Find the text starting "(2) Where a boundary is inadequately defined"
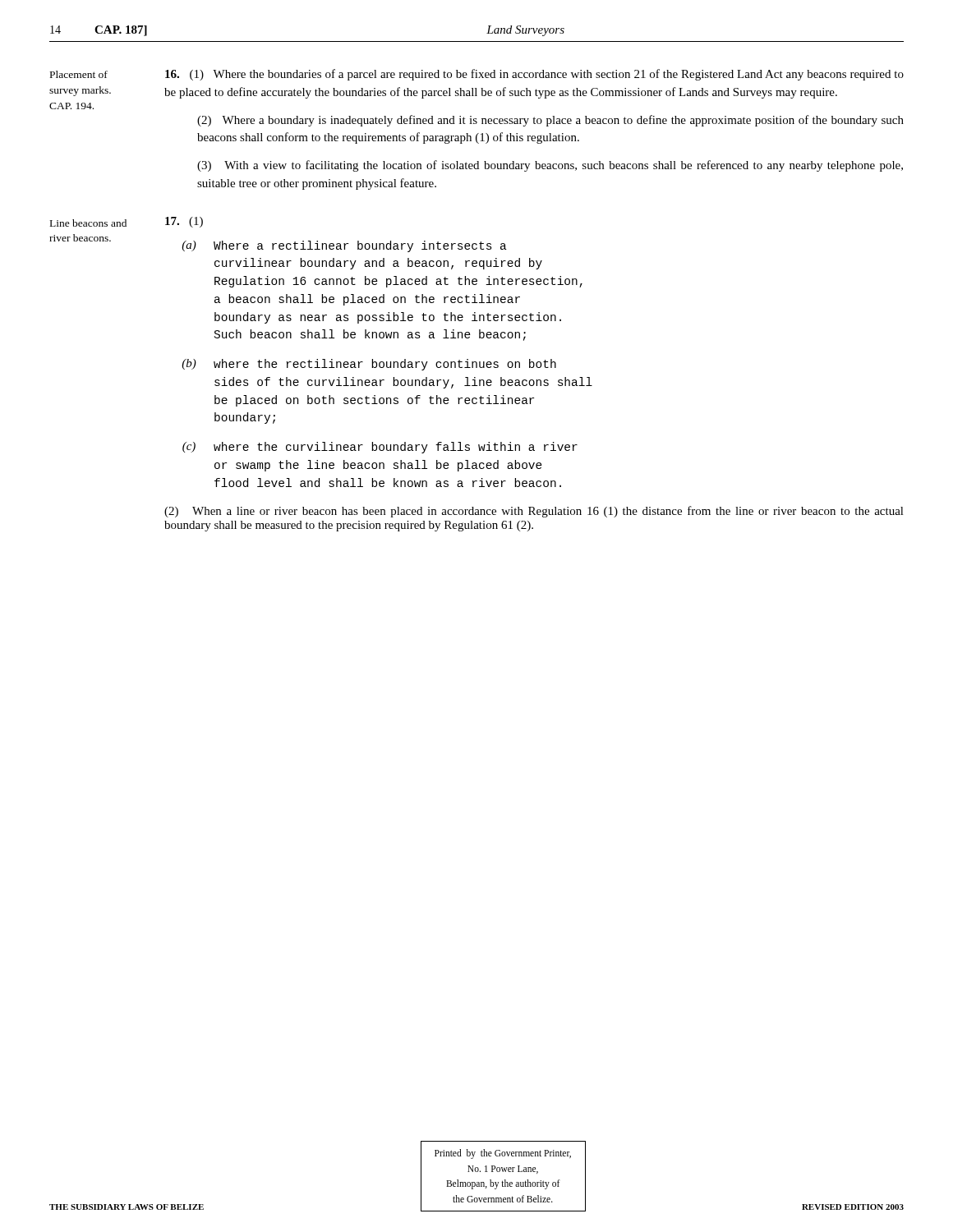 tap(550, 128)
